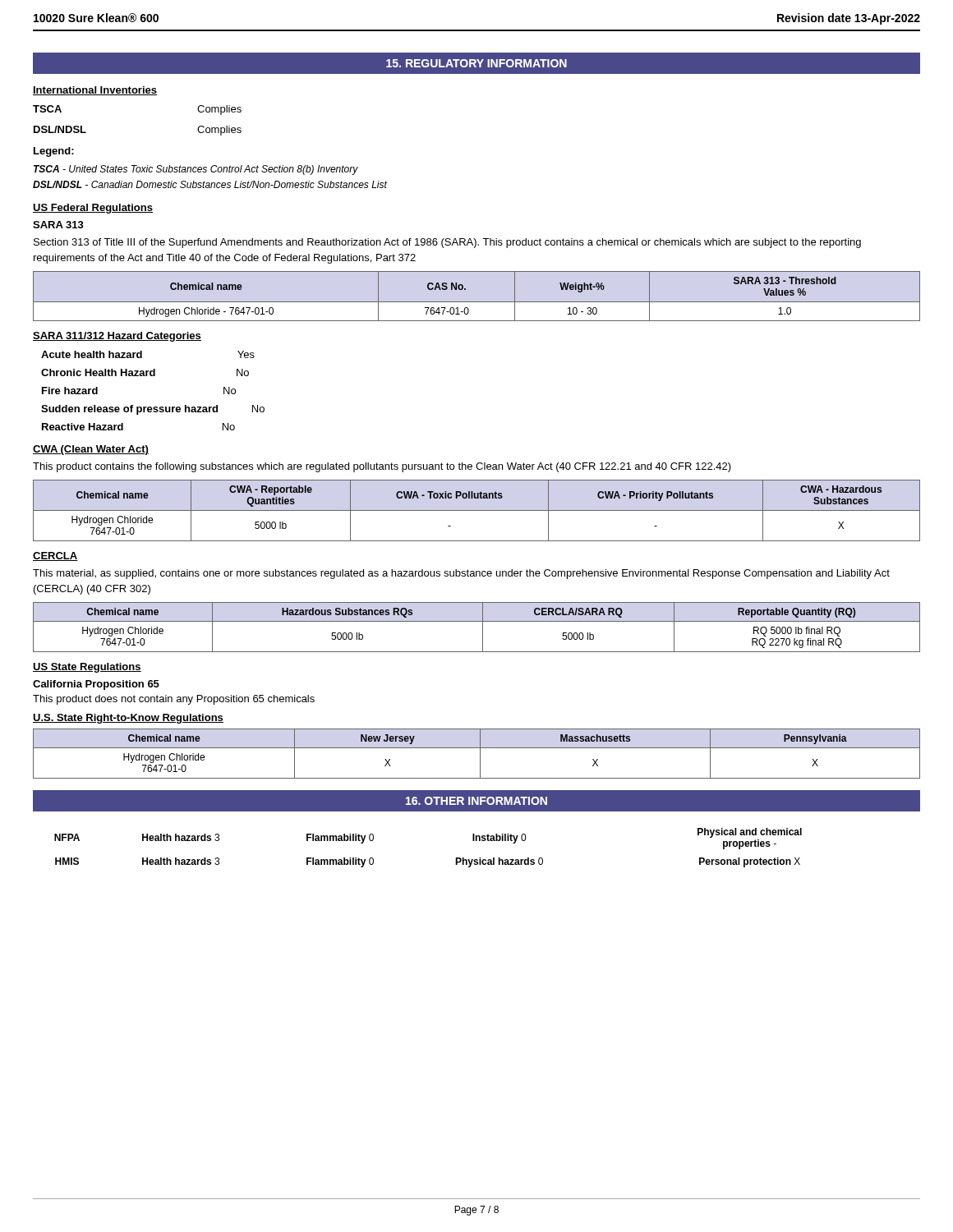The height and width of the screenshot is (1232, 953).
Task: Find the element starting "16. OTHER INFORMATION"
Action: pyautogui.click(x=476, y=801)
